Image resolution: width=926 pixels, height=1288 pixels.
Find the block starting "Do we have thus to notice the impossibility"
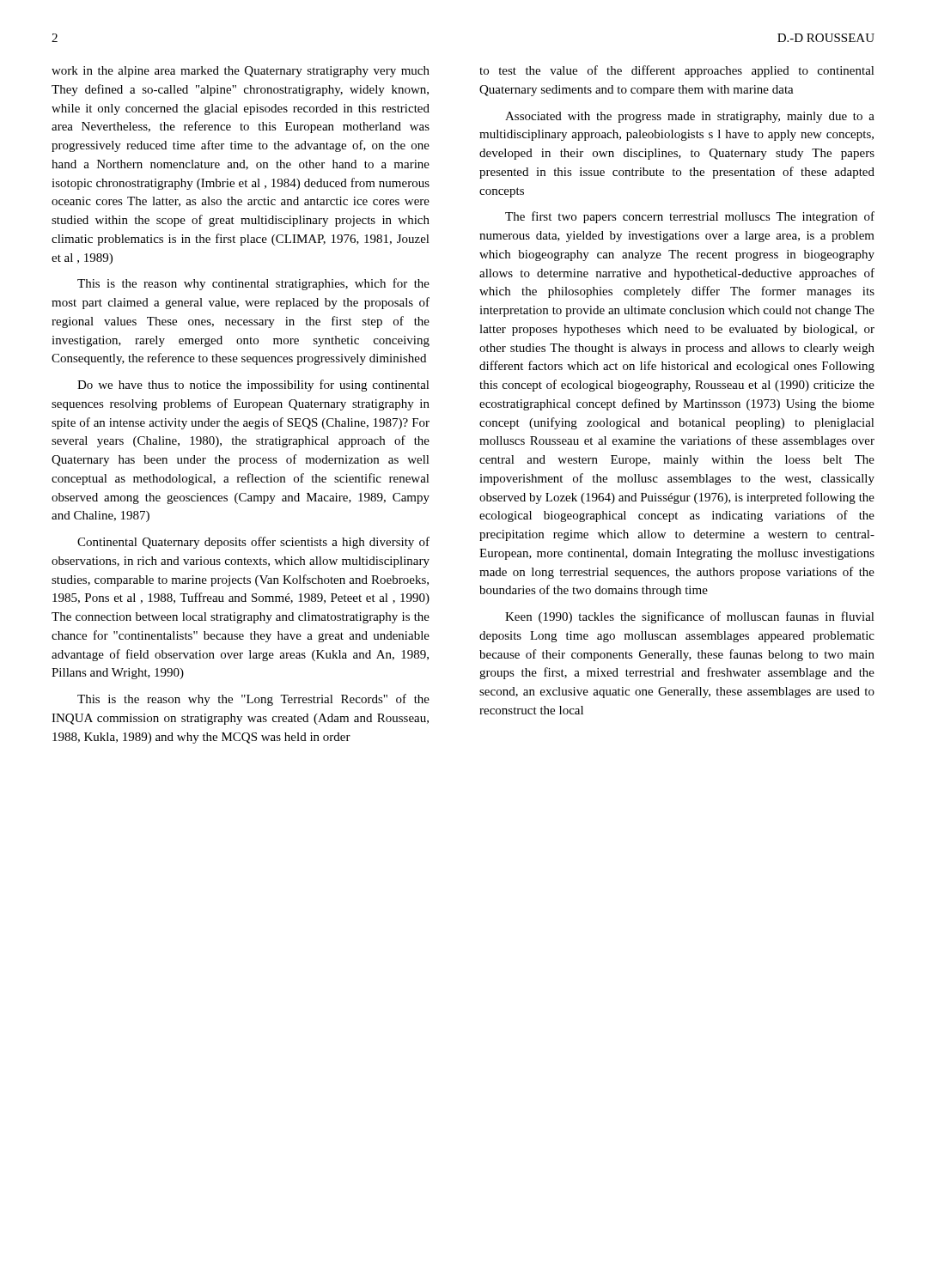click(x=241, y=451)
